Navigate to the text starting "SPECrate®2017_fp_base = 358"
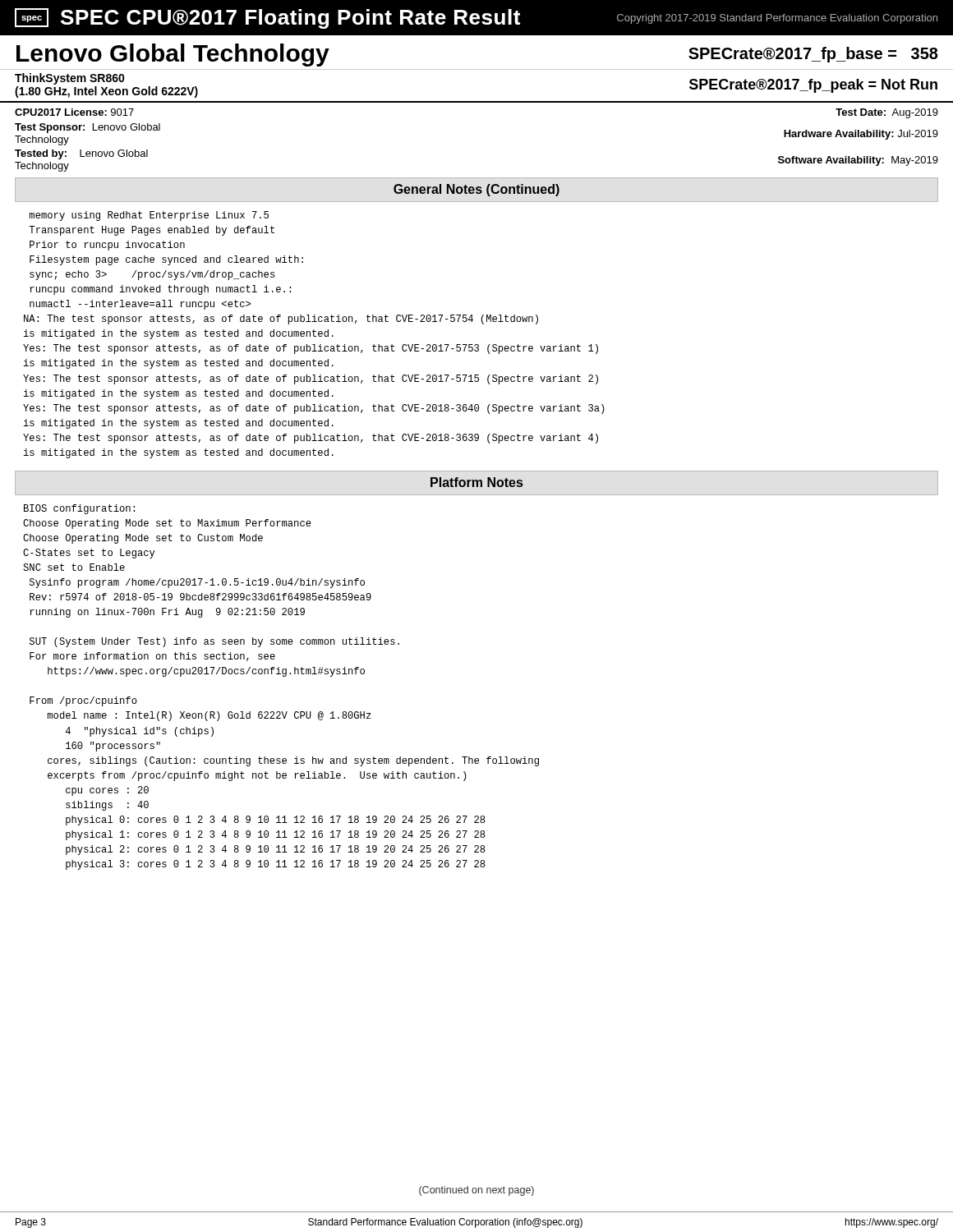953x1232 pixels. pos(813,53)
